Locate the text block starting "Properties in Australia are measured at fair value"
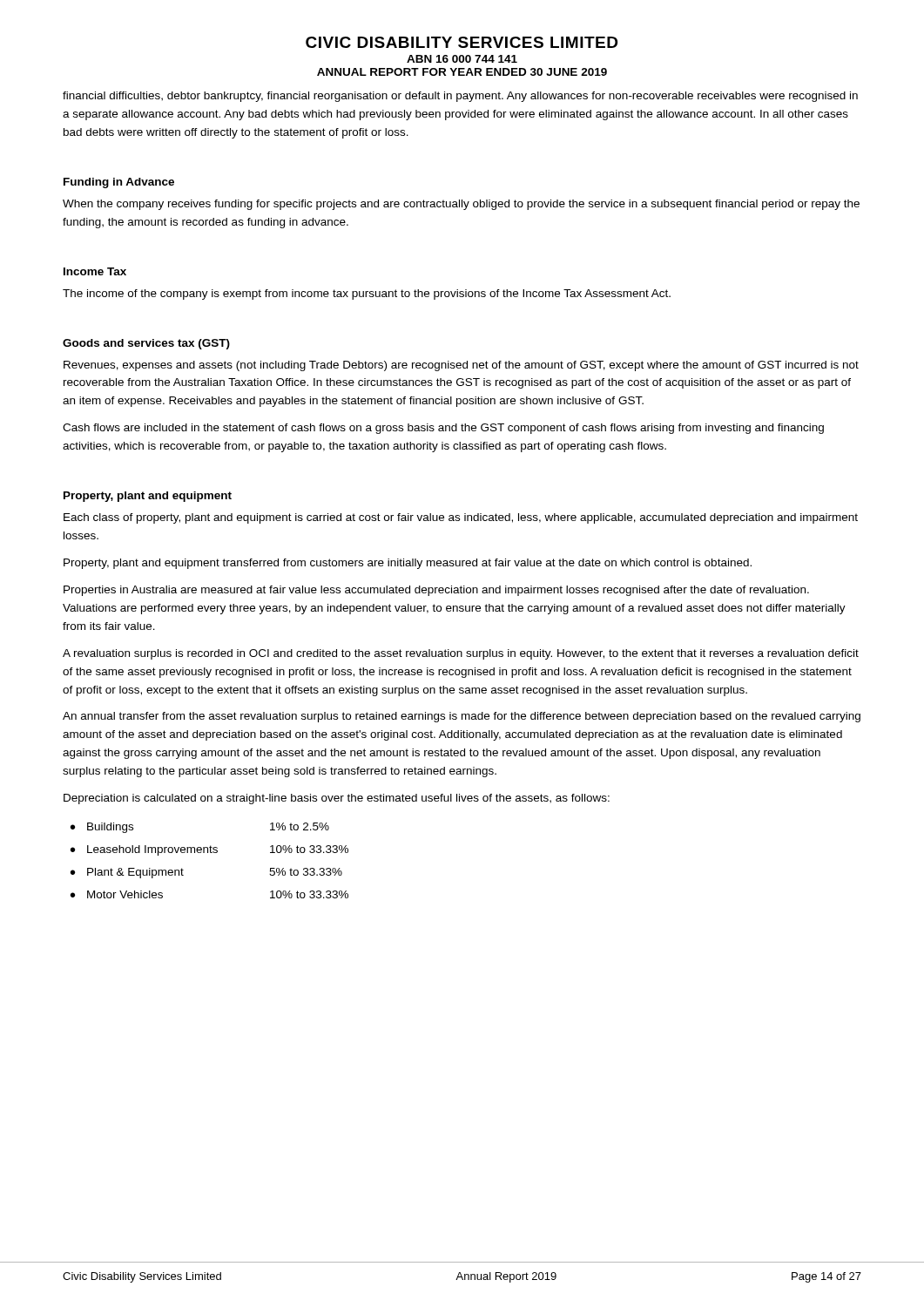Screen dimensions: 1307x924 tap(454, 608)
